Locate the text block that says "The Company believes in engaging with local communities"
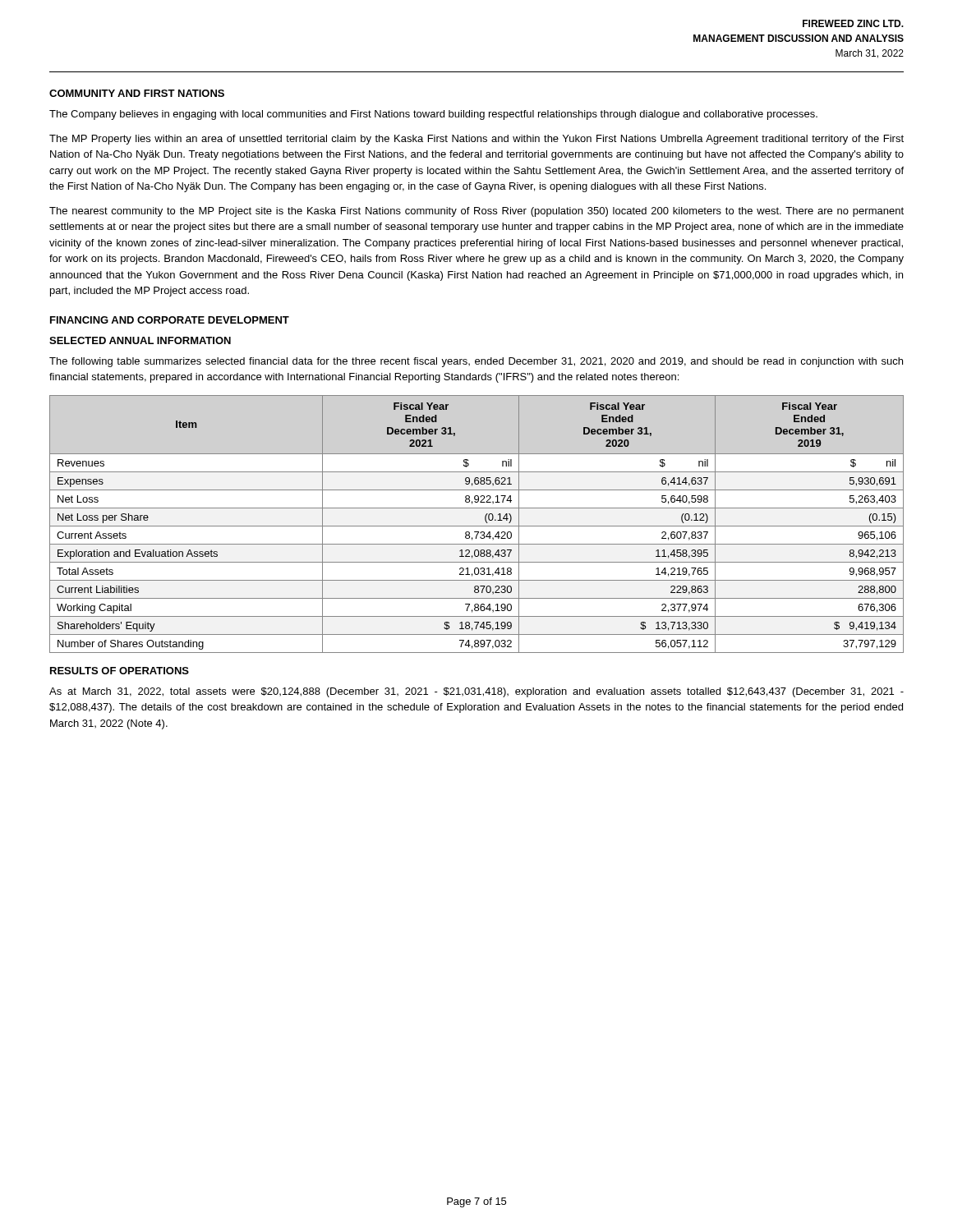The image size is (953, 1232). [434, 114]
